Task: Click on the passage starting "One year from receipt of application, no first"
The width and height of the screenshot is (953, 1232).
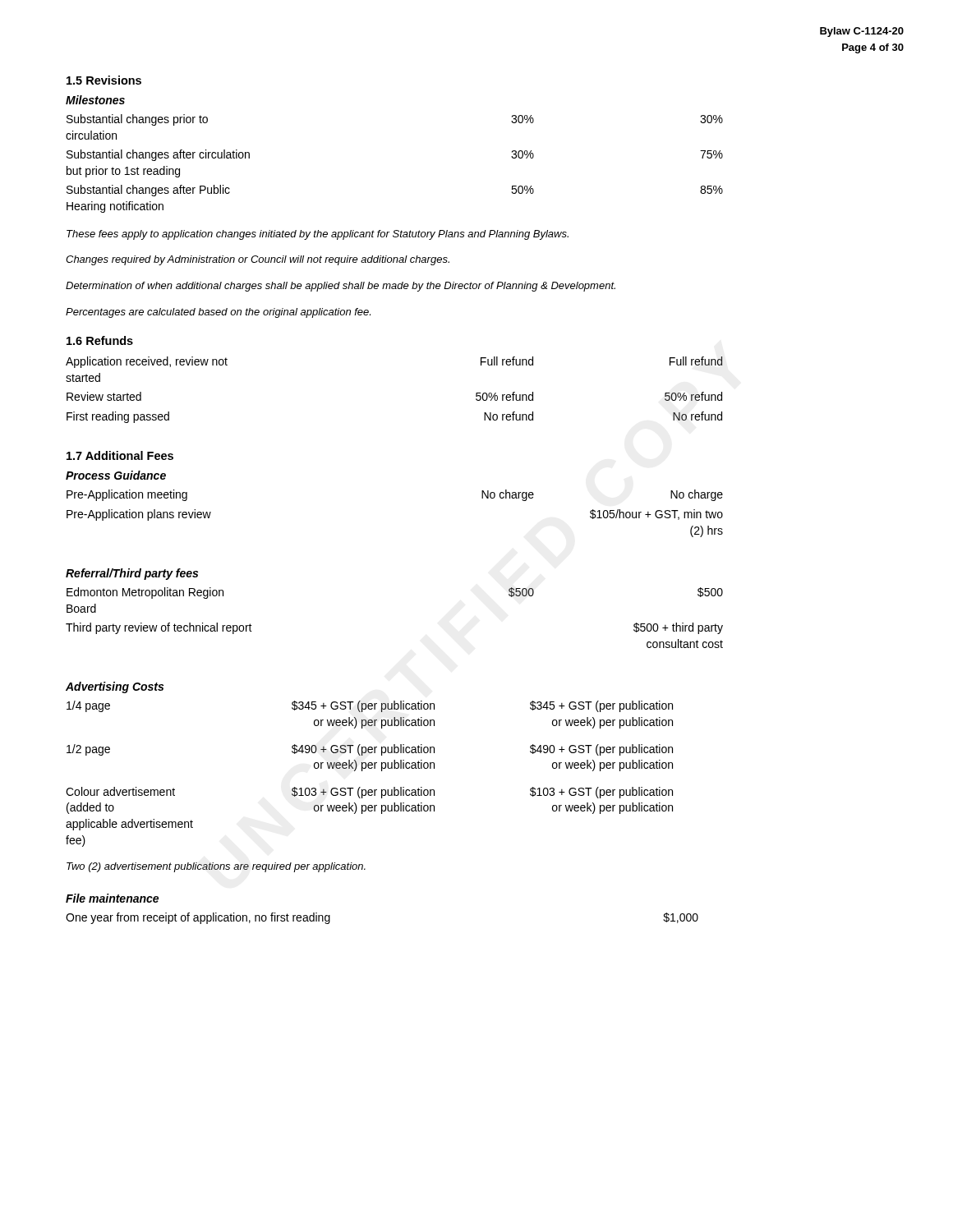Action: click(x=198, y=918)
